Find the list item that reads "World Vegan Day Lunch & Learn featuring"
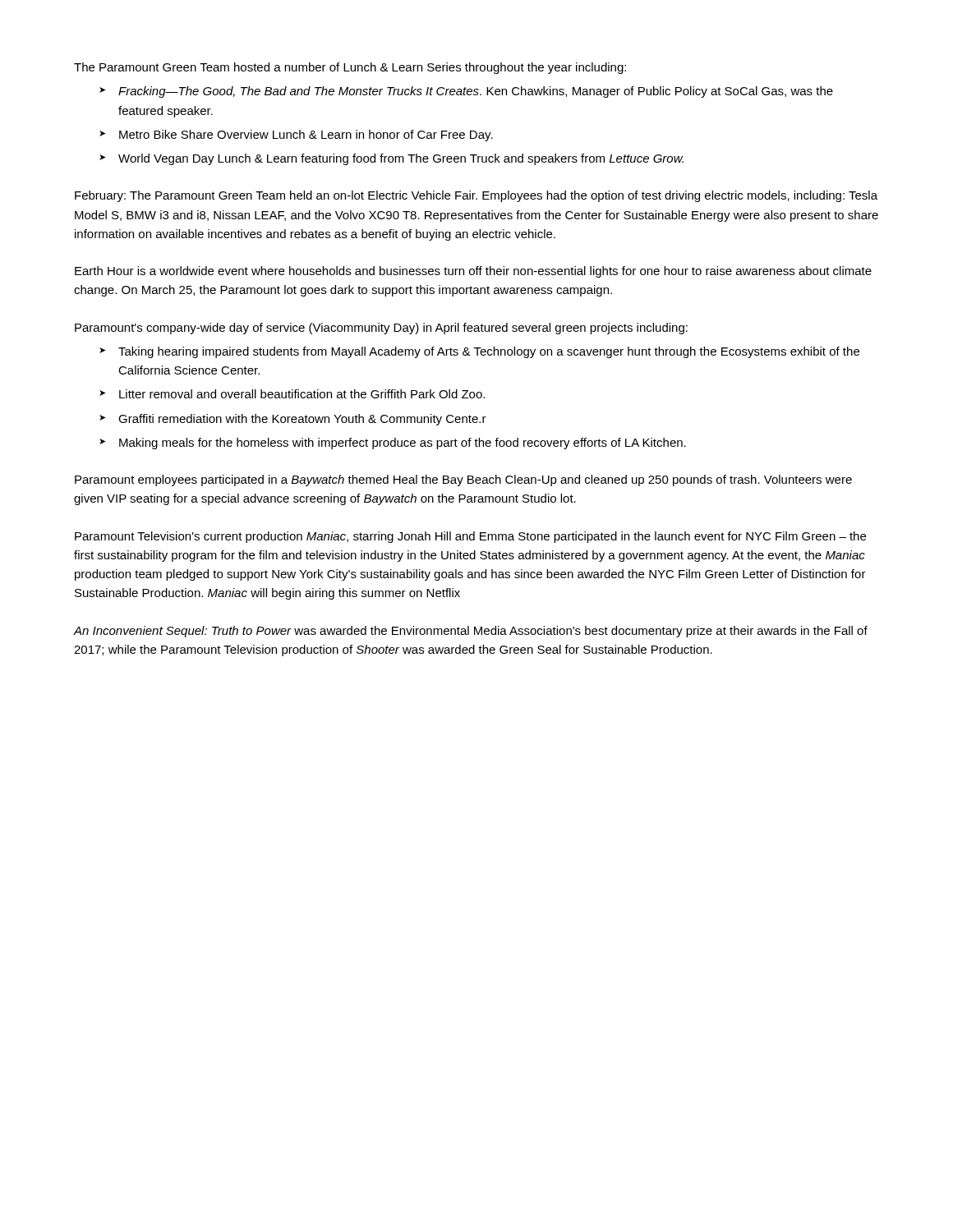The height and width of the screenshot is (1232, 953). 489,158
